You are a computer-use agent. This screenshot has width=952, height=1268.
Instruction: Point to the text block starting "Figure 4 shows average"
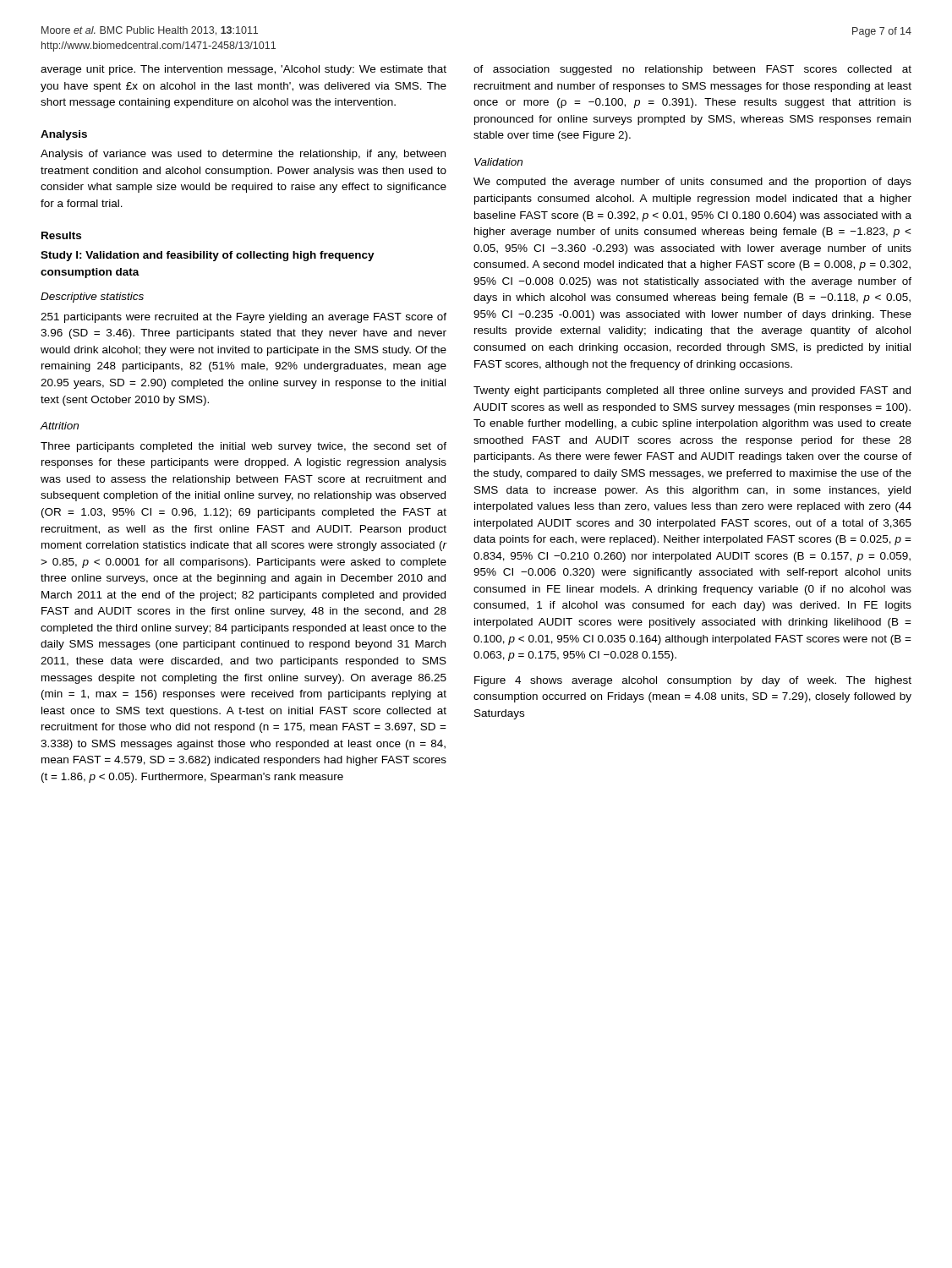tap(692, 697)
